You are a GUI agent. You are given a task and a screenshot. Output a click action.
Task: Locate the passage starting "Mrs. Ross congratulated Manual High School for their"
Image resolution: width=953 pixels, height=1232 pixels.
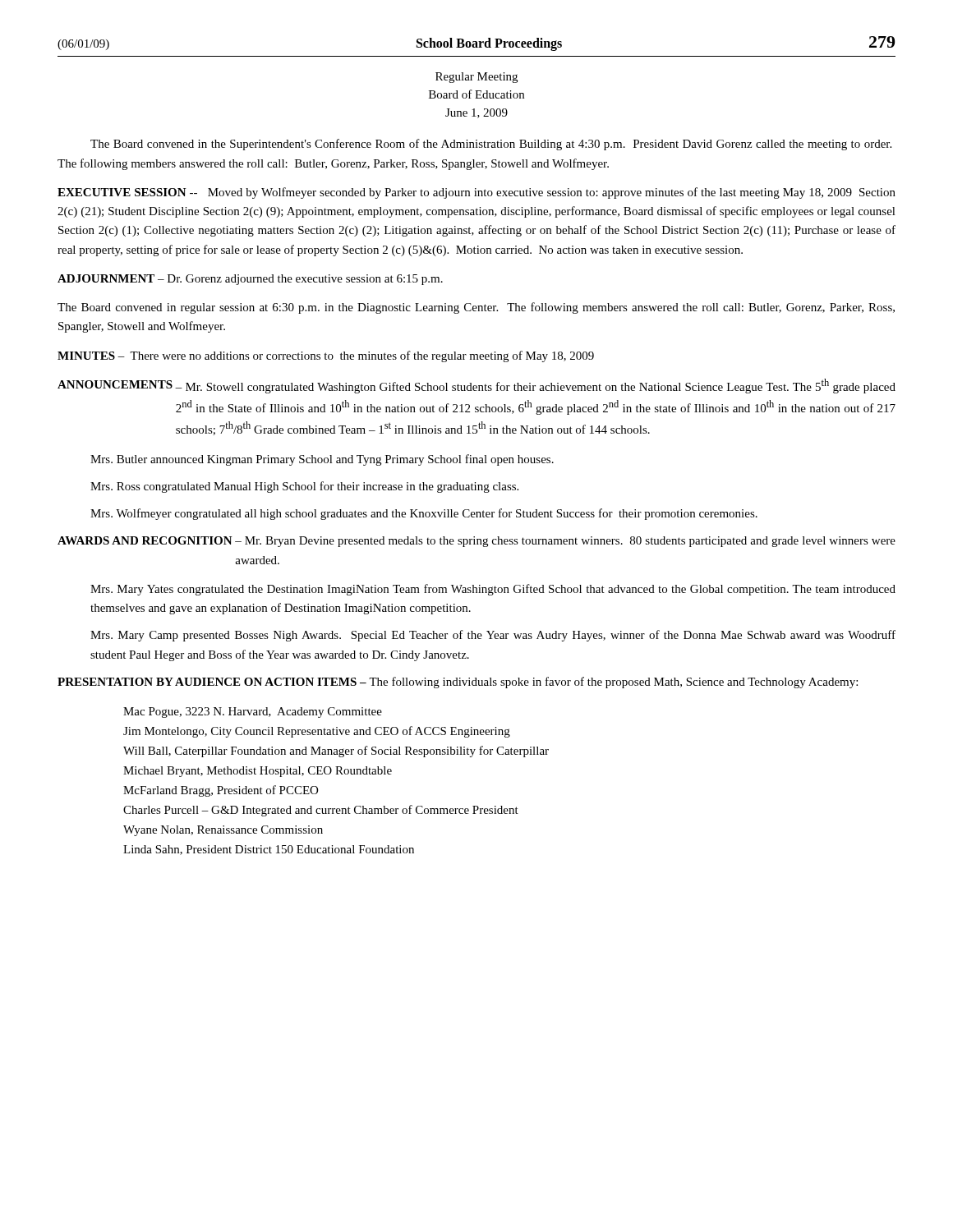[305, 486]
